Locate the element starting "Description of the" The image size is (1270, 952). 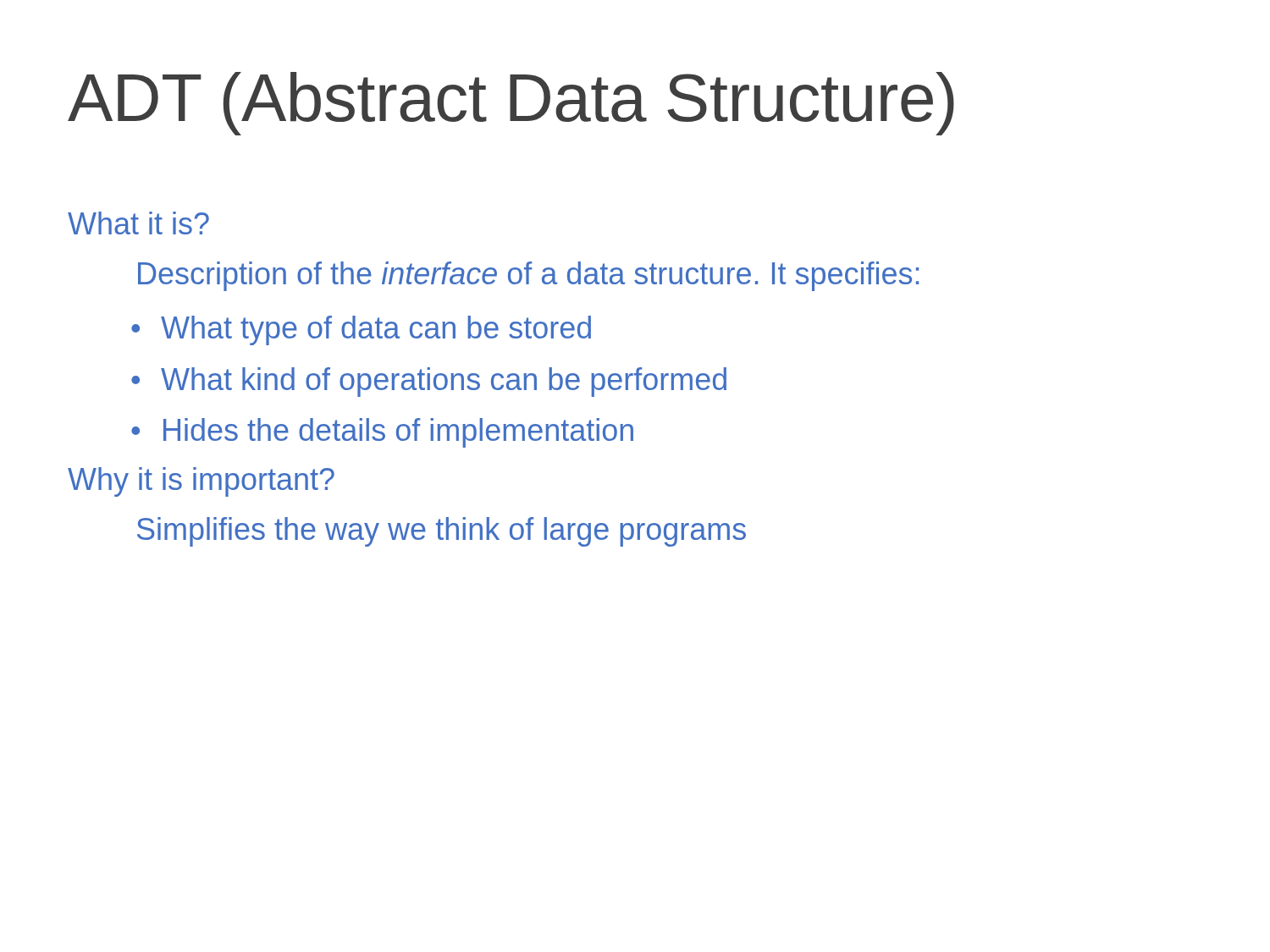coord(635,274)
